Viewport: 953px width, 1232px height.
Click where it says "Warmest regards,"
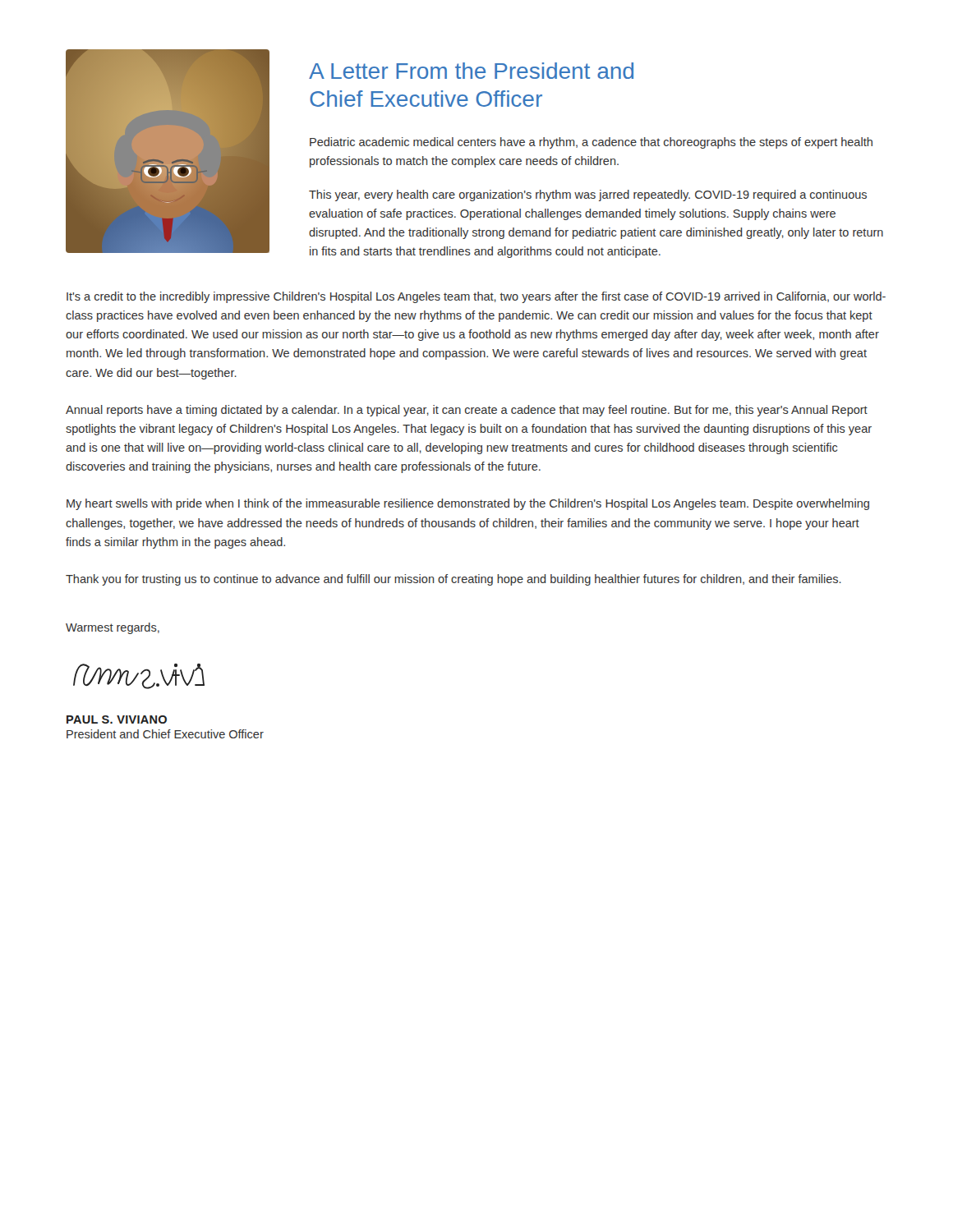[113, 628]
